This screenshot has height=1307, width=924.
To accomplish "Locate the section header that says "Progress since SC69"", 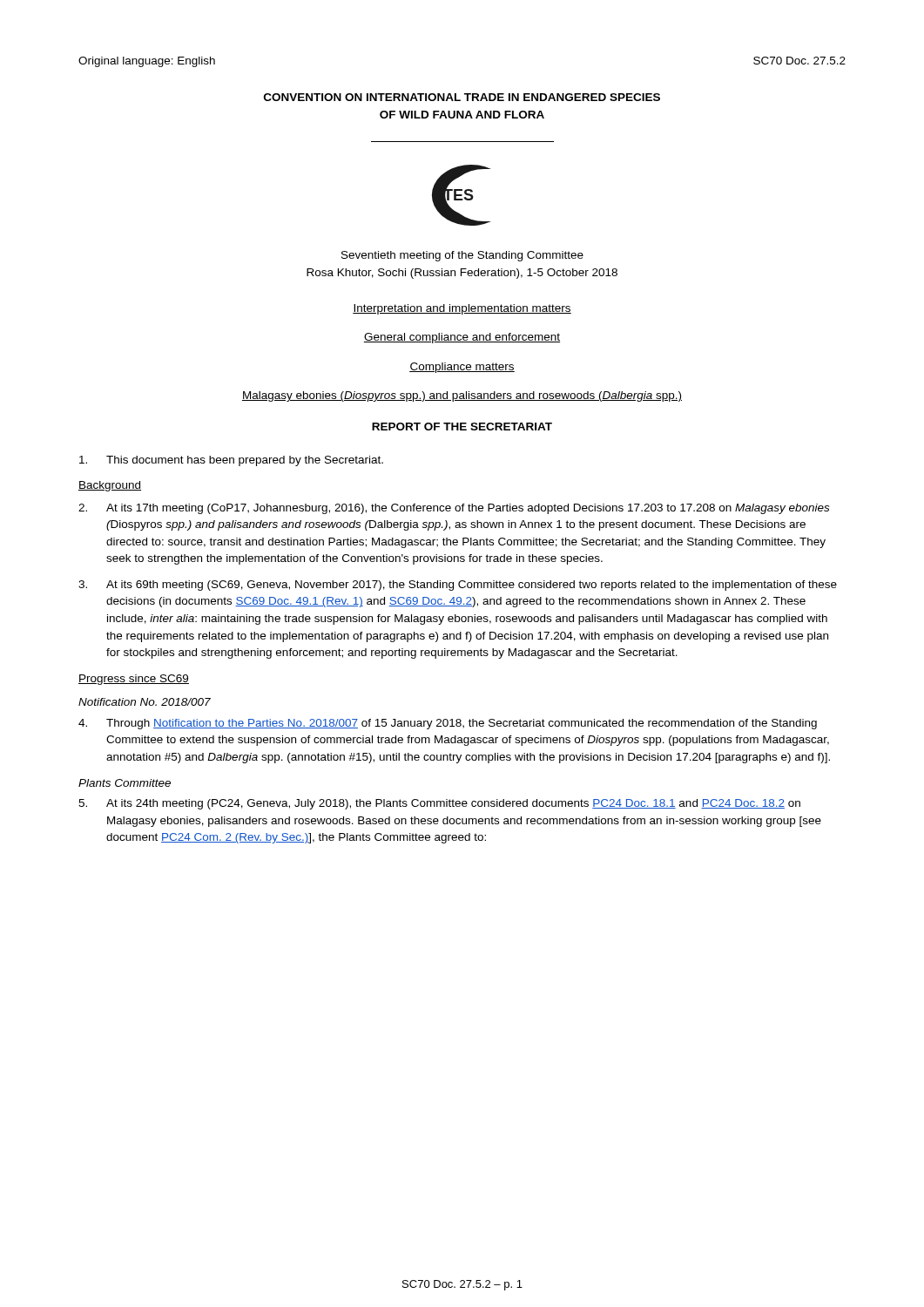I will pyautogui.click(x=134, y=678).
